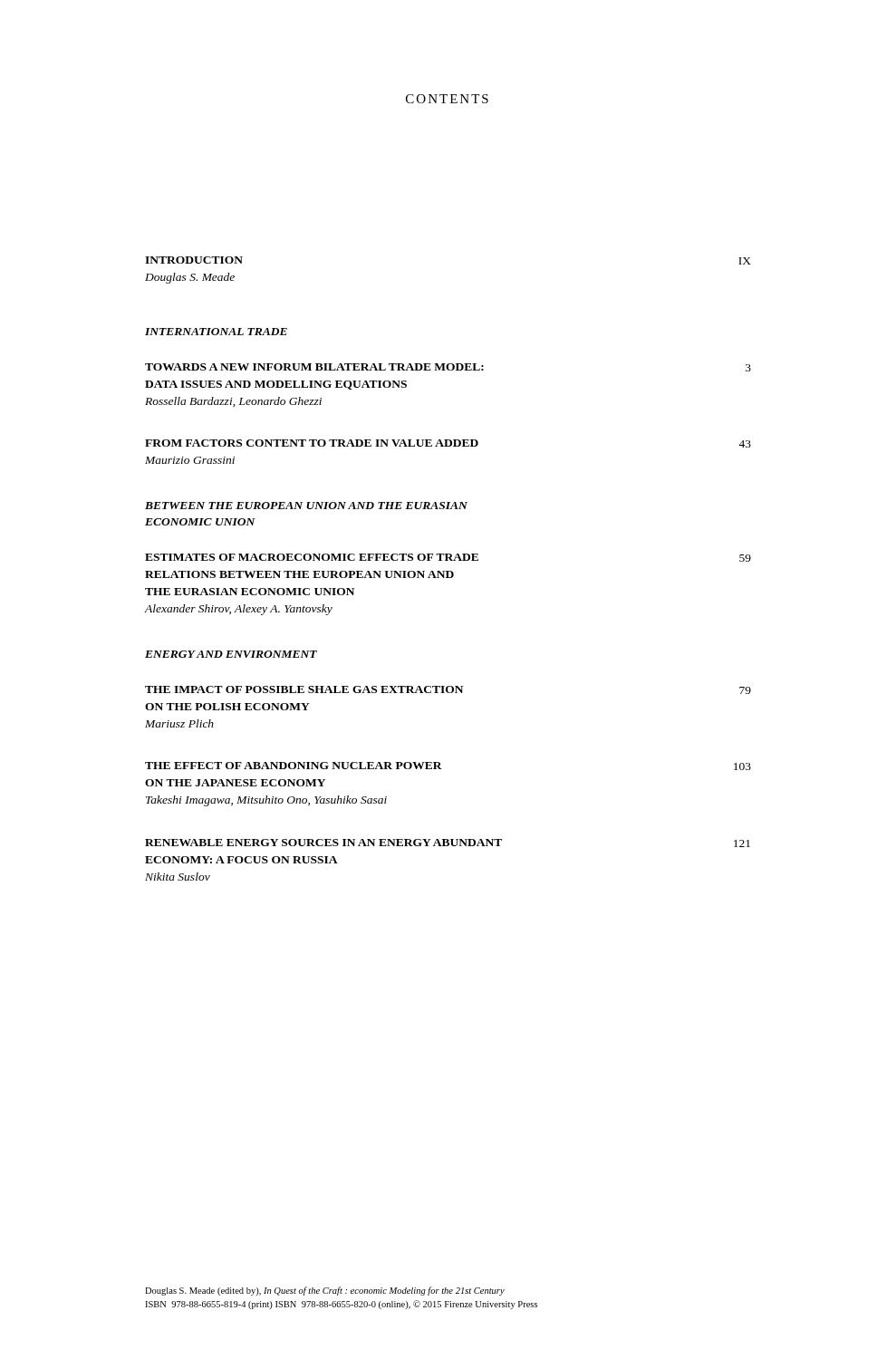Point to the text block starting "THE EFFECT OF ABANDONING NUCLEAR POWERON"
This screenshot has height=1359, width=896.
pyautogui.click(x=290, y=767)
